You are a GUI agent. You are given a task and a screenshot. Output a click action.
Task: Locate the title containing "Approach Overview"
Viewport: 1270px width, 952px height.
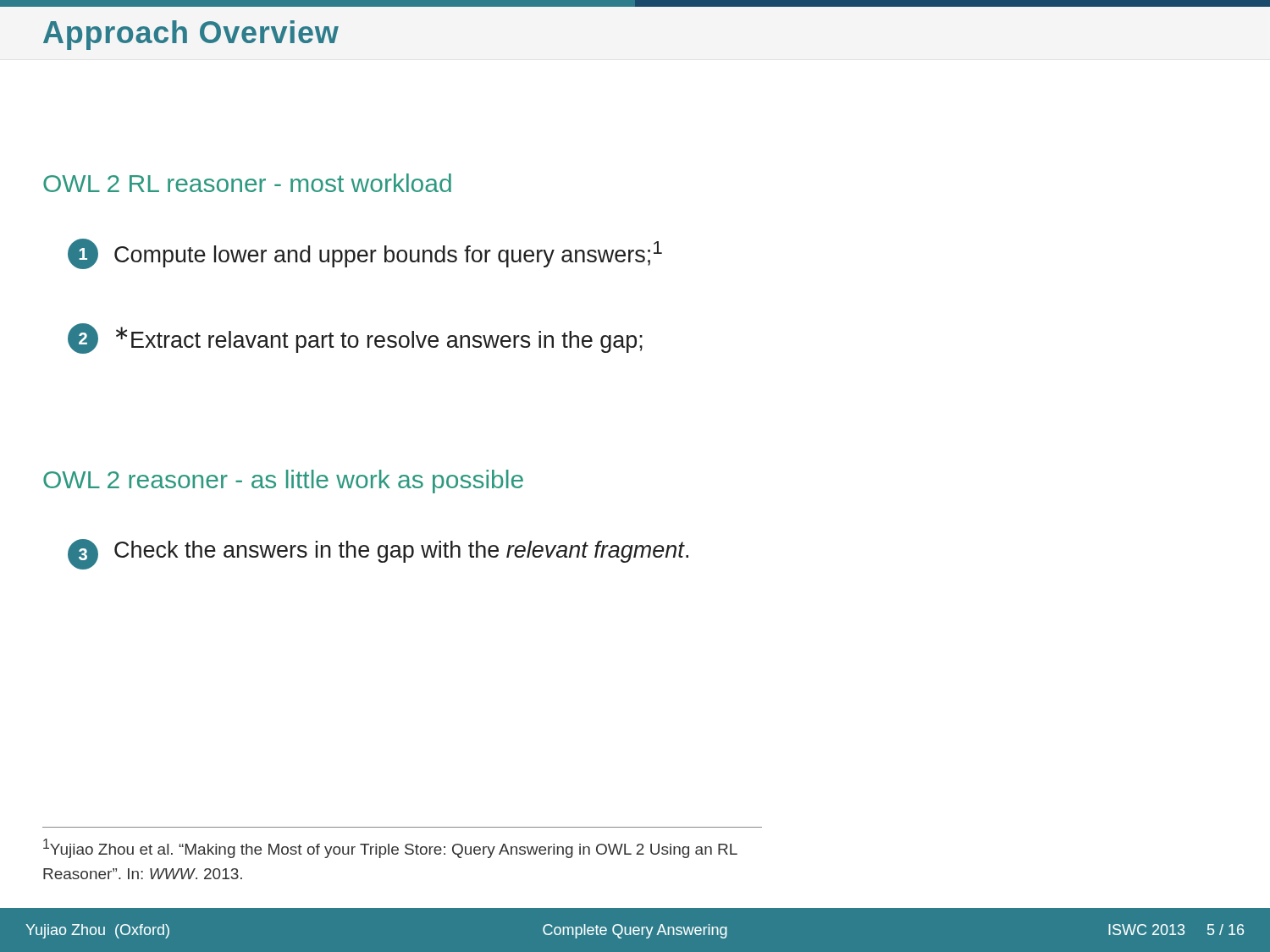pos(191,33)
